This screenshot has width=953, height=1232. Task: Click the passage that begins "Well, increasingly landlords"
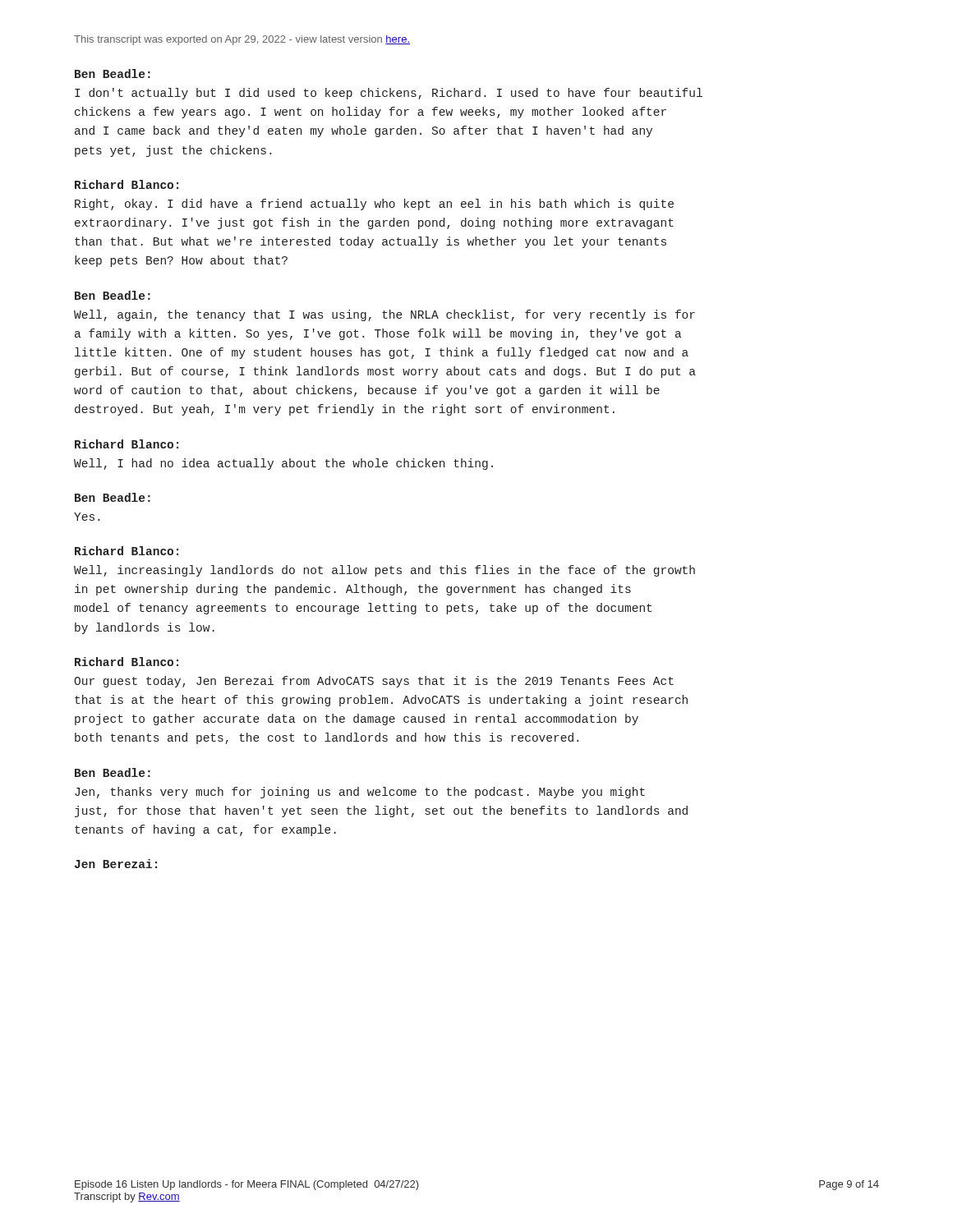tap(385, 599)
